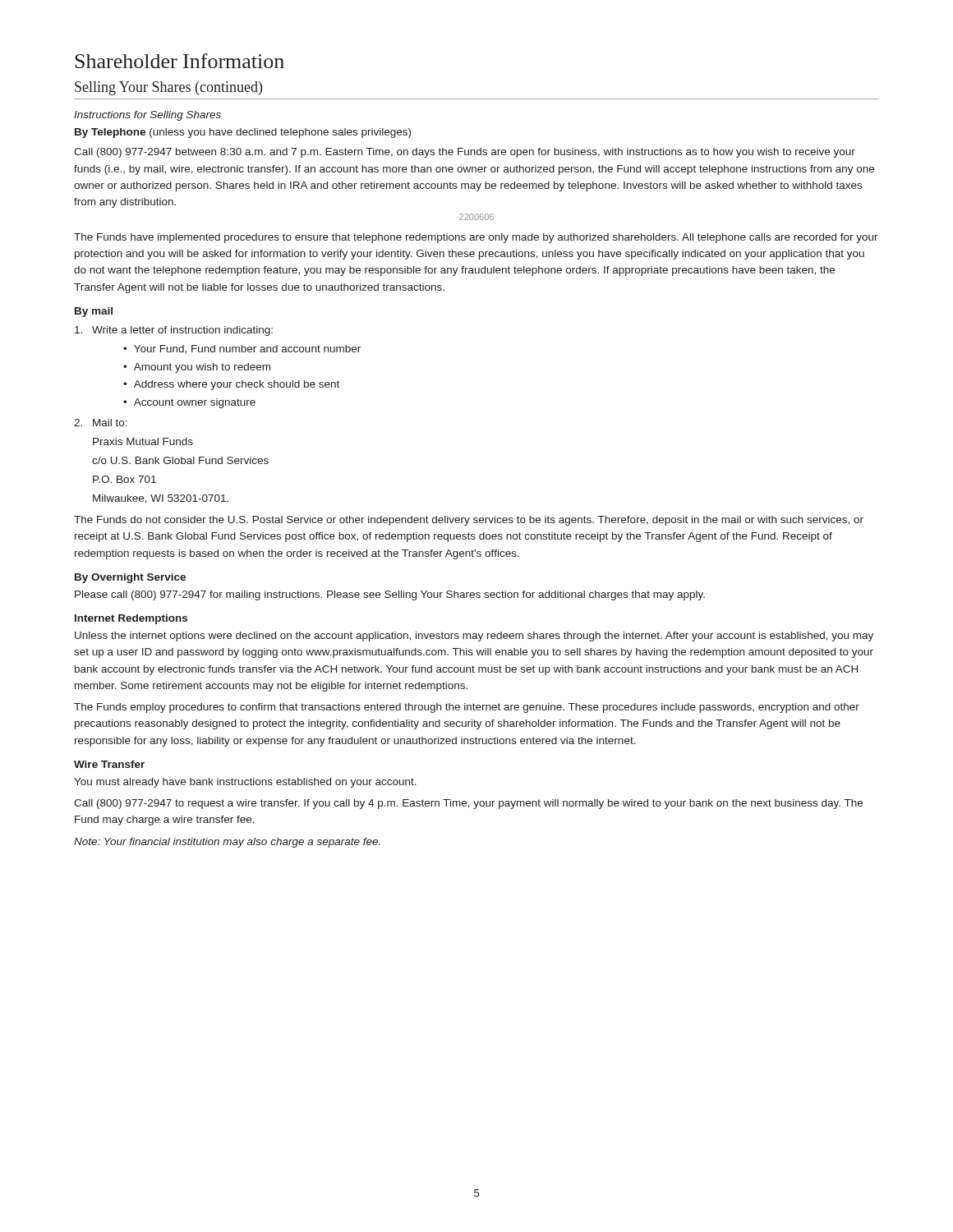Select the block starting "Unless the internet"
This screenshot has height=1232, width=953.
[474, 660]
